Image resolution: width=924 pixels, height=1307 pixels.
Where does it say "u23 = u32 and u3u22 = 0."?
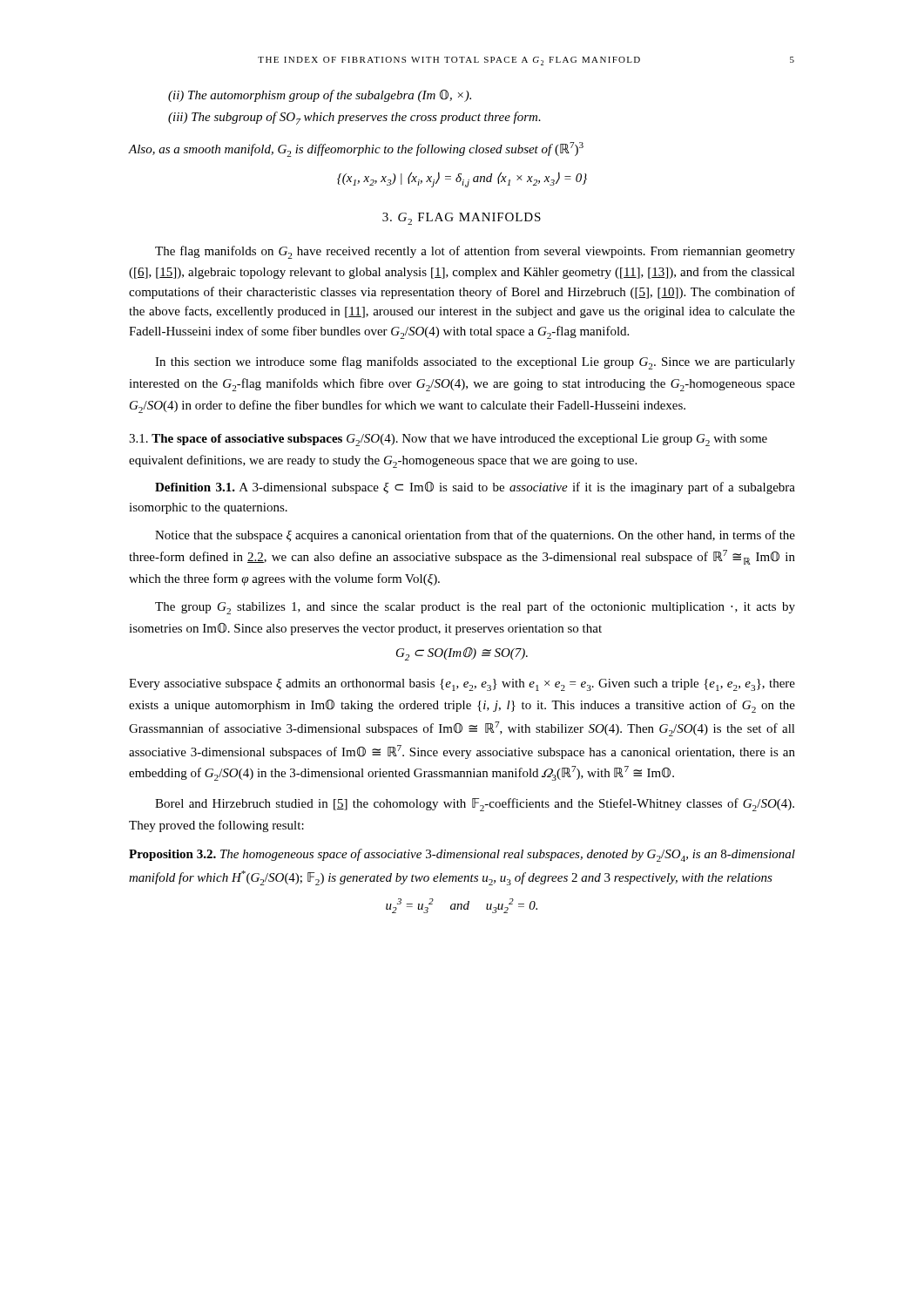coord(462,906)
